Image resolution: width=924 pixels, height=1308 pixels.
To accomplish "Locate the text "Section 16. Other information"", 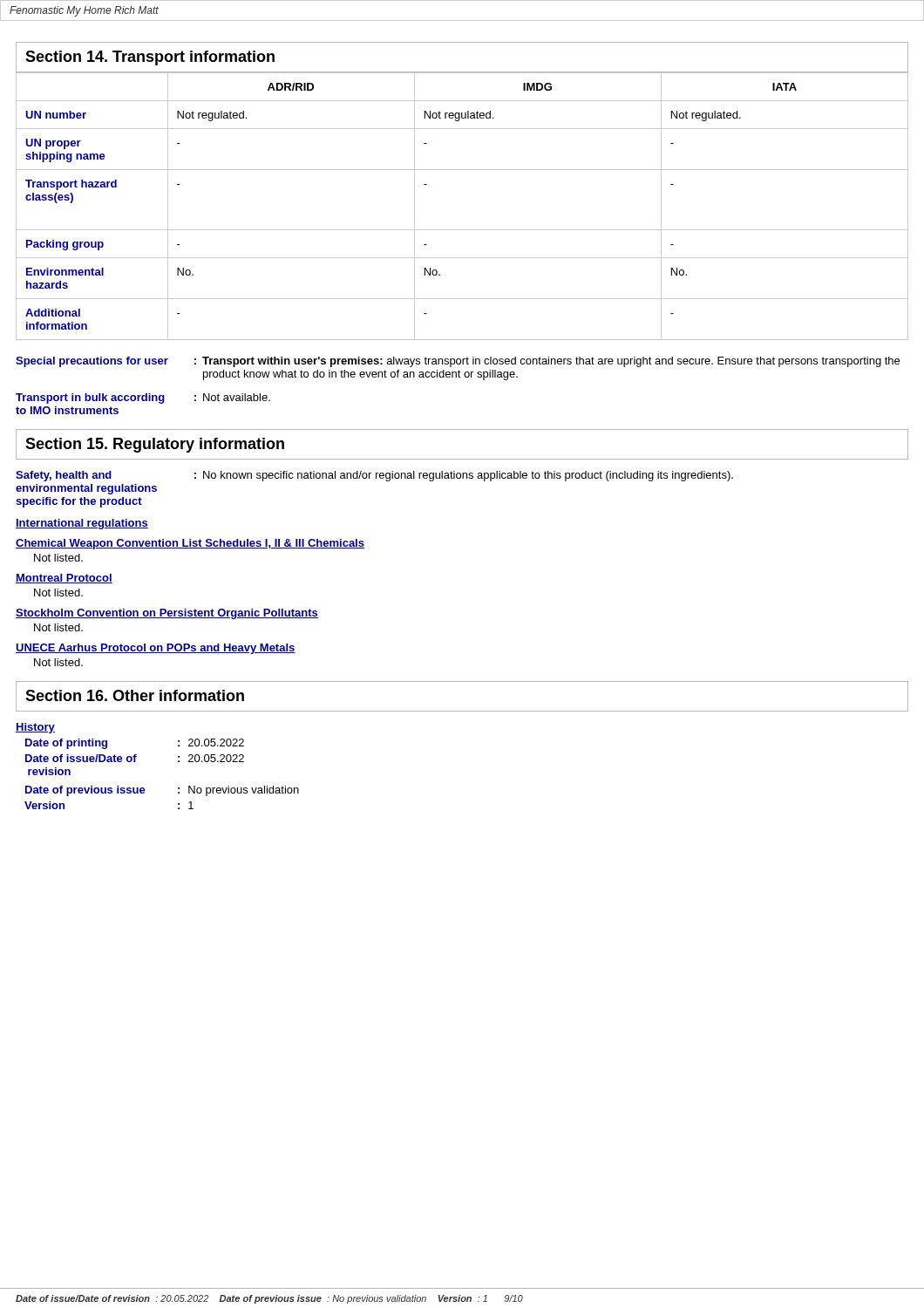I will (x=135, y=695).
